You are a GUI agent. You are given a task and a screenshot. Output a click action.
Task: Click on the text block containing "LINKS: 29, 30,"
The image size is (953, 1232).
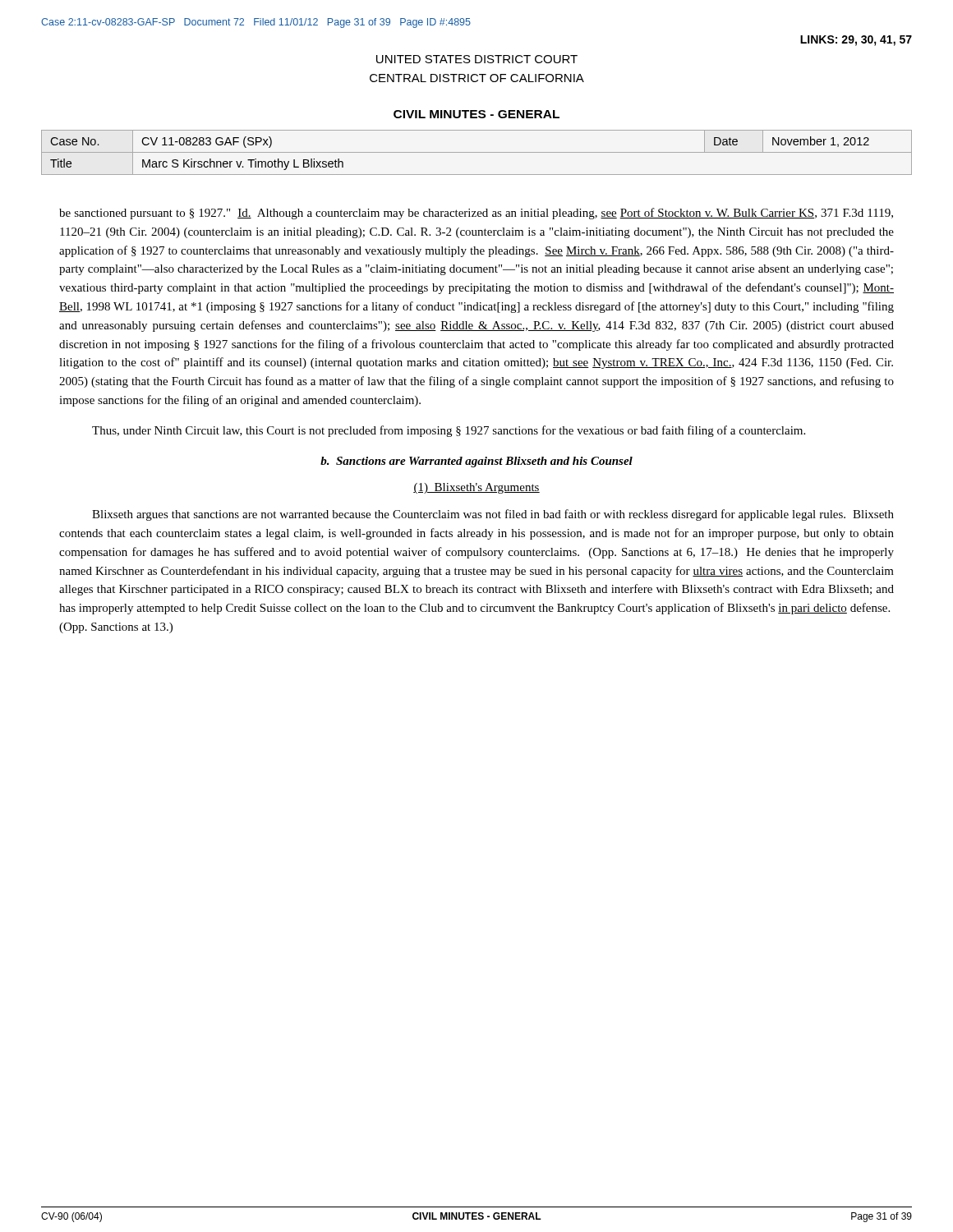pos(856,39)
